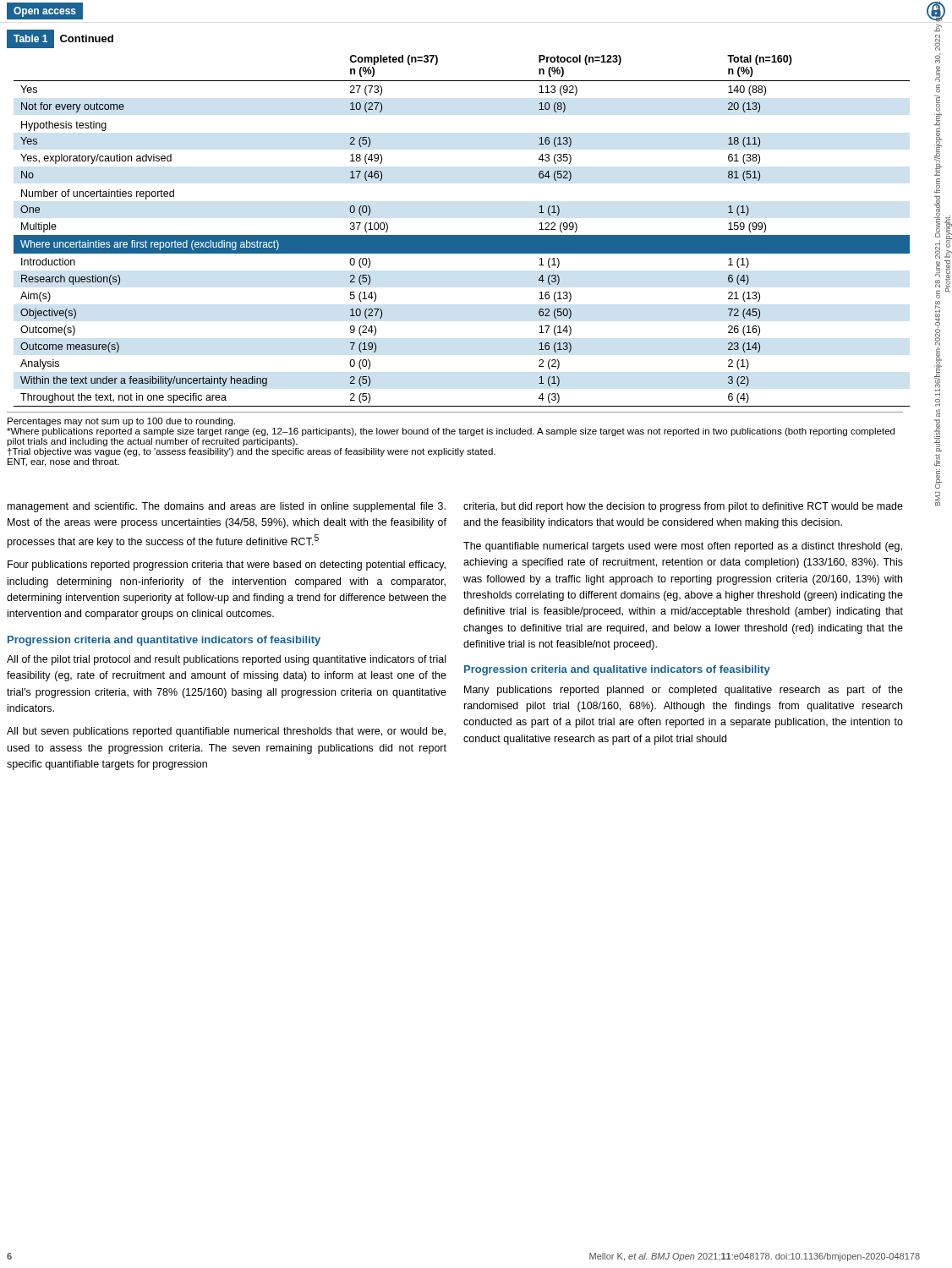Navigate to the text starting "Four publications reported progression criteria"

point(227,589)
